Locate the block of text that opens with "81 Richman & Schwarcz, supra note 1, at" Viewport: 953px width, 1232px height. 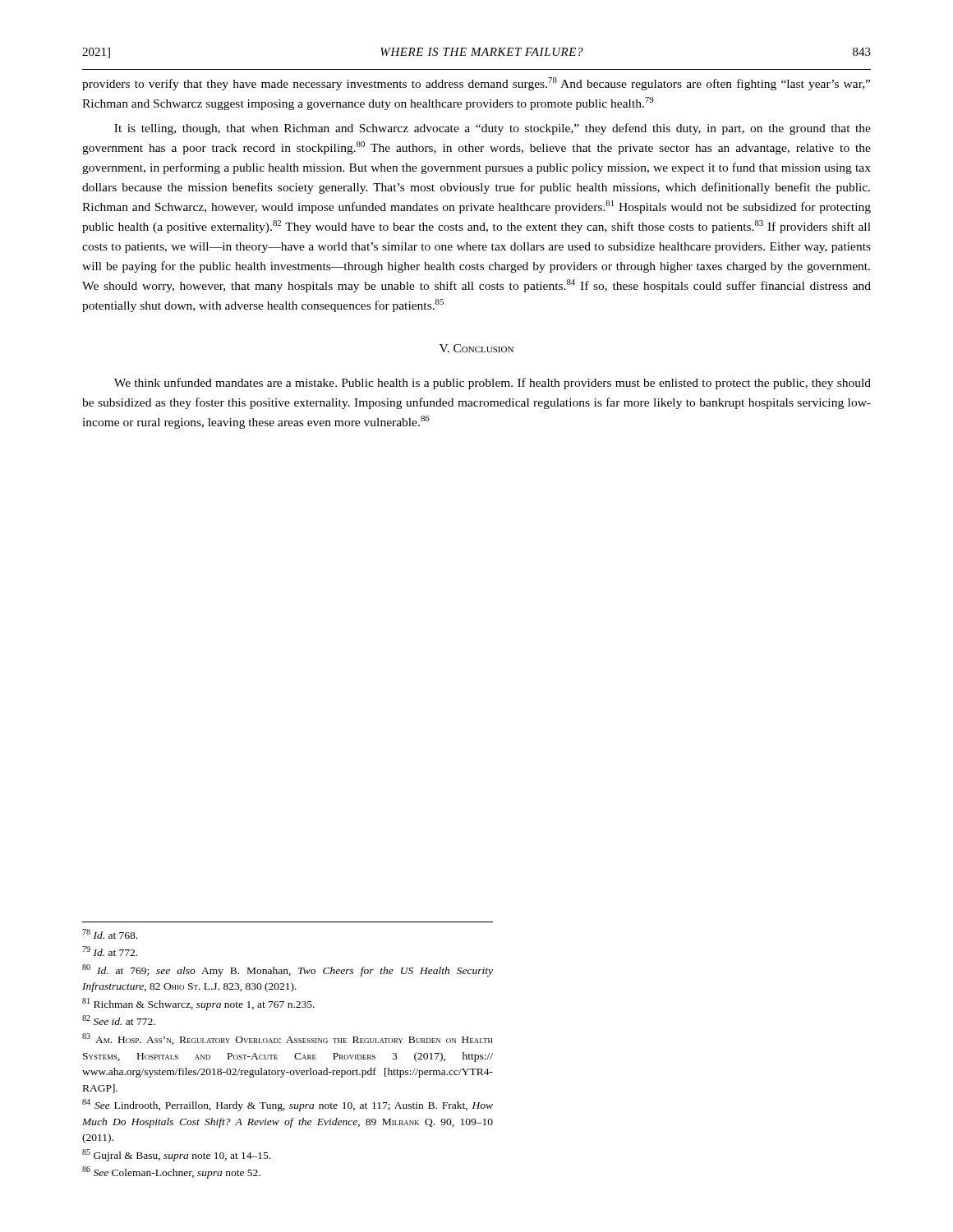[199, 1003]
